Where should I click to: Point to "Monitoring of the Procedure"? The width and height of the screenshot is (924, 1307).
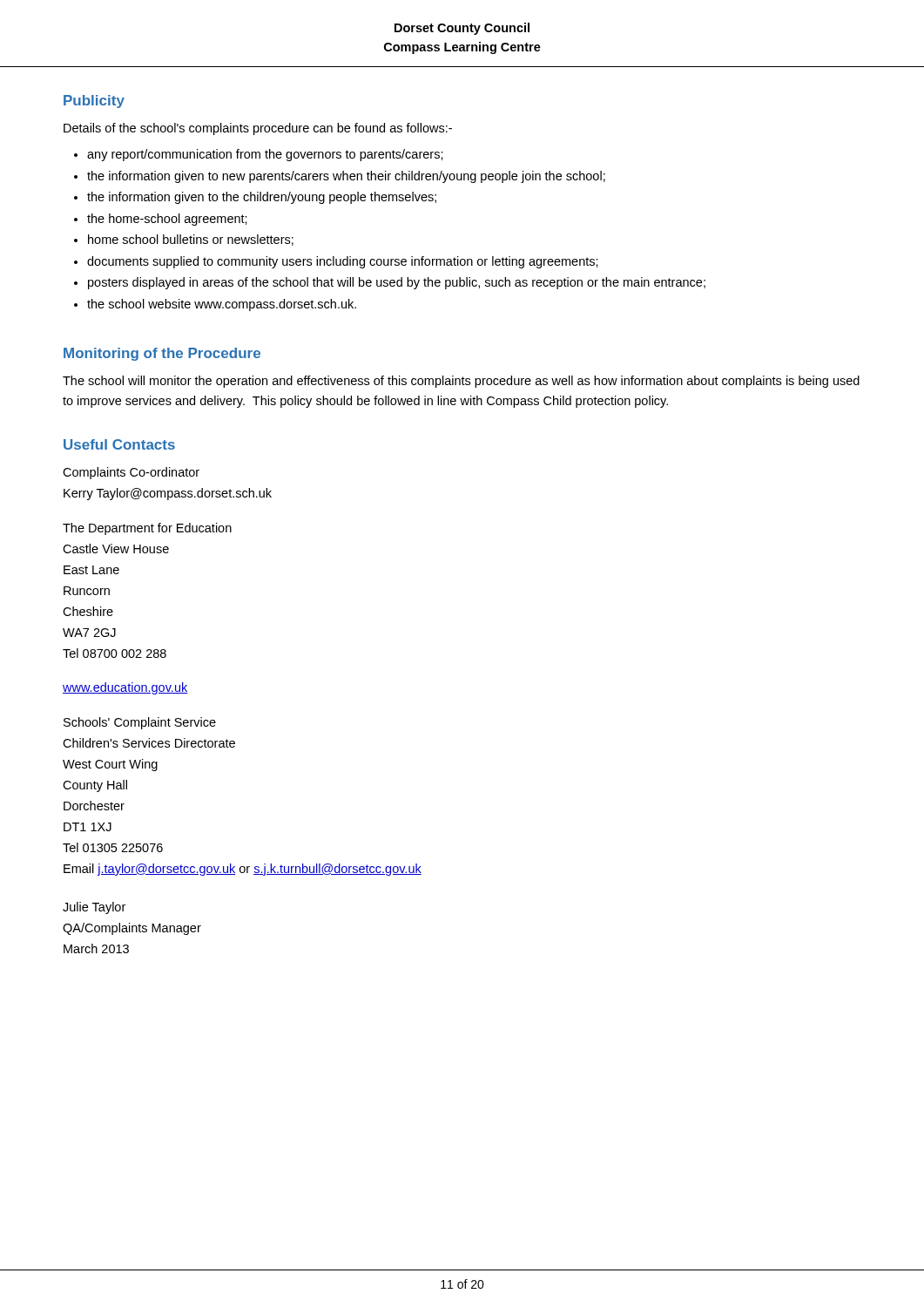pos(162,353)
